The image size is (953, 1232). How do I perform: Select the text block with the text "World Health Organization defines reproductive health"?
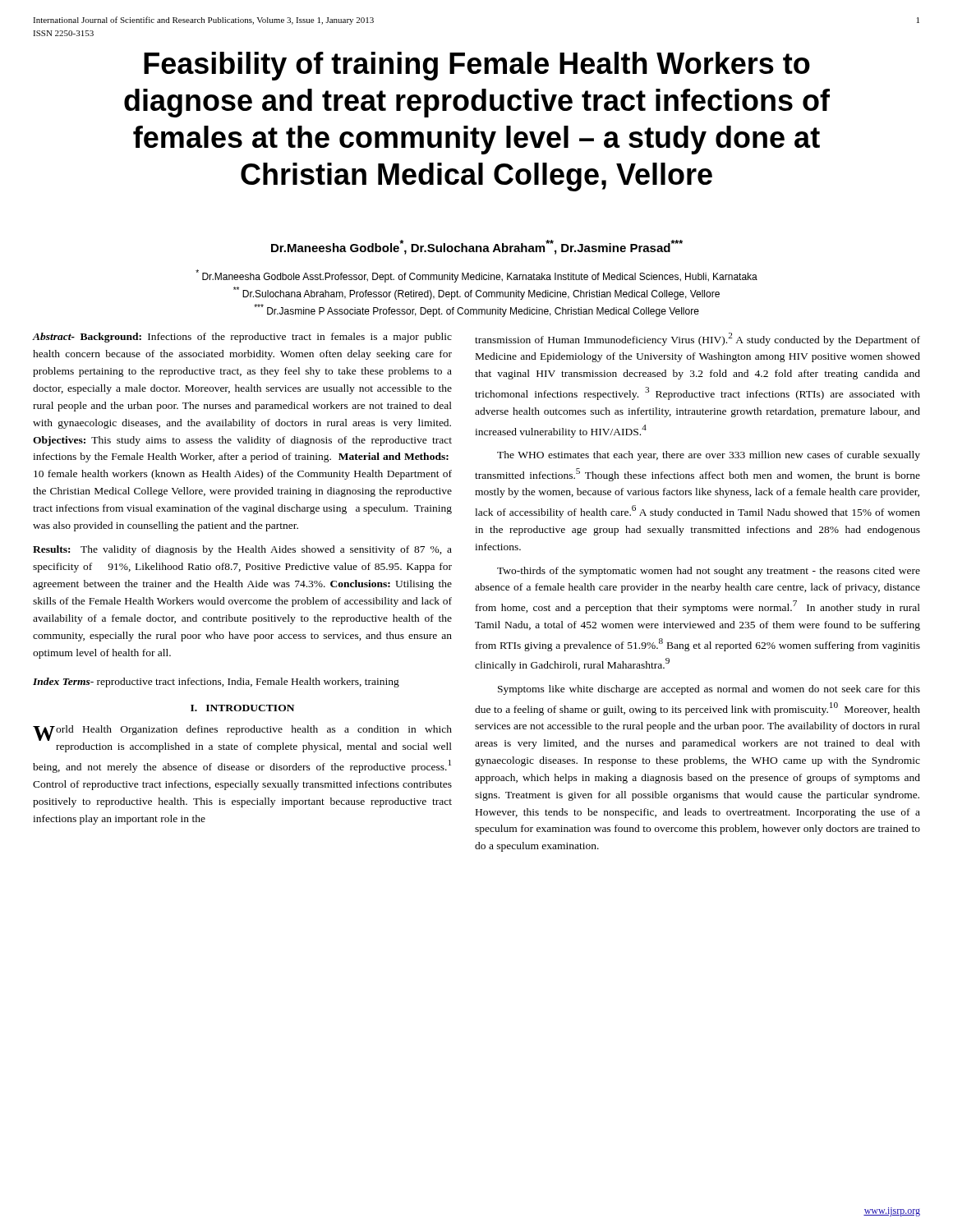(242, 774)
